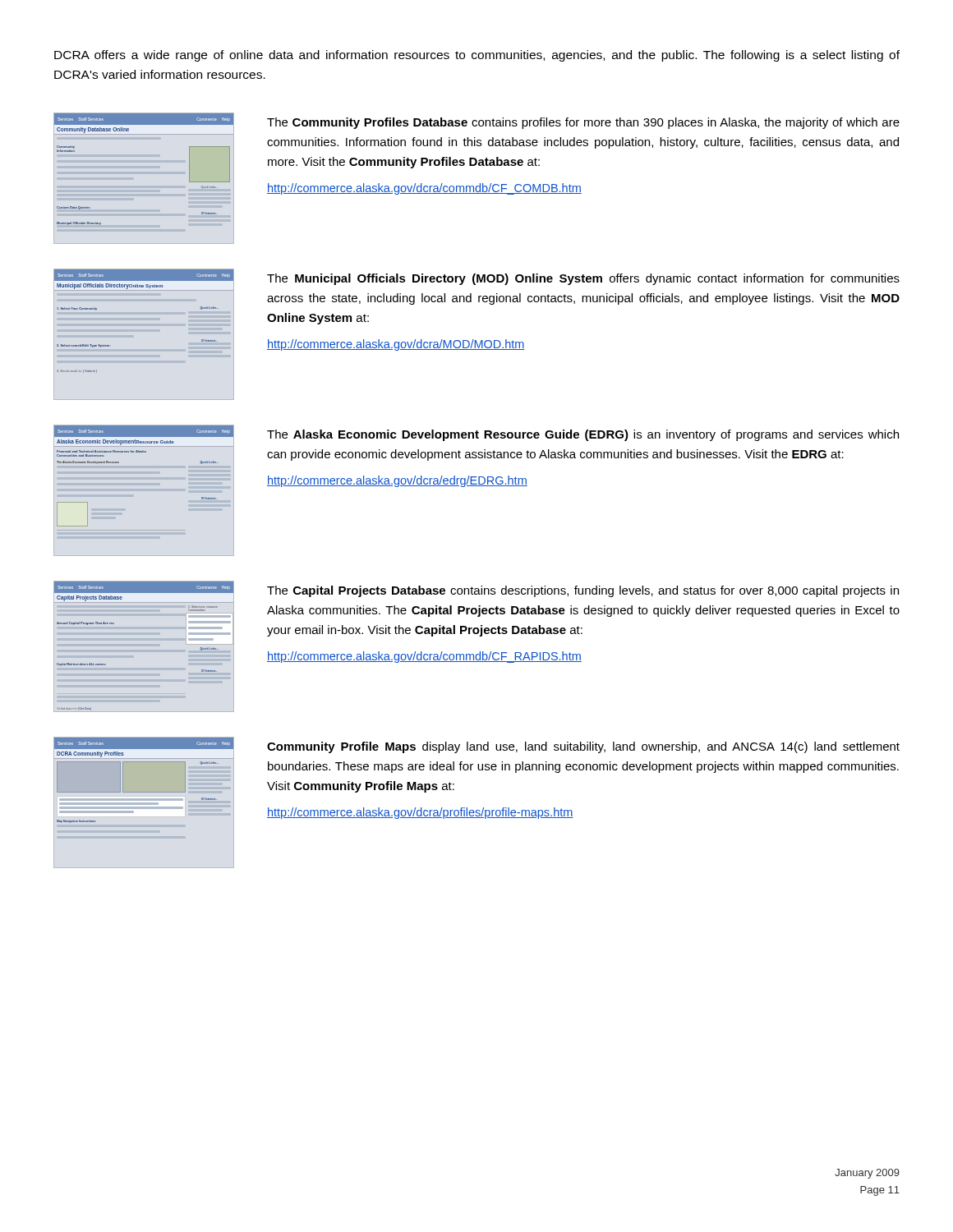Find the text block with the text "The Alaska Economic Development Resource Guide (EDRG) is"
This screenshot has width=953, height=1232.
tap(583, 458)
